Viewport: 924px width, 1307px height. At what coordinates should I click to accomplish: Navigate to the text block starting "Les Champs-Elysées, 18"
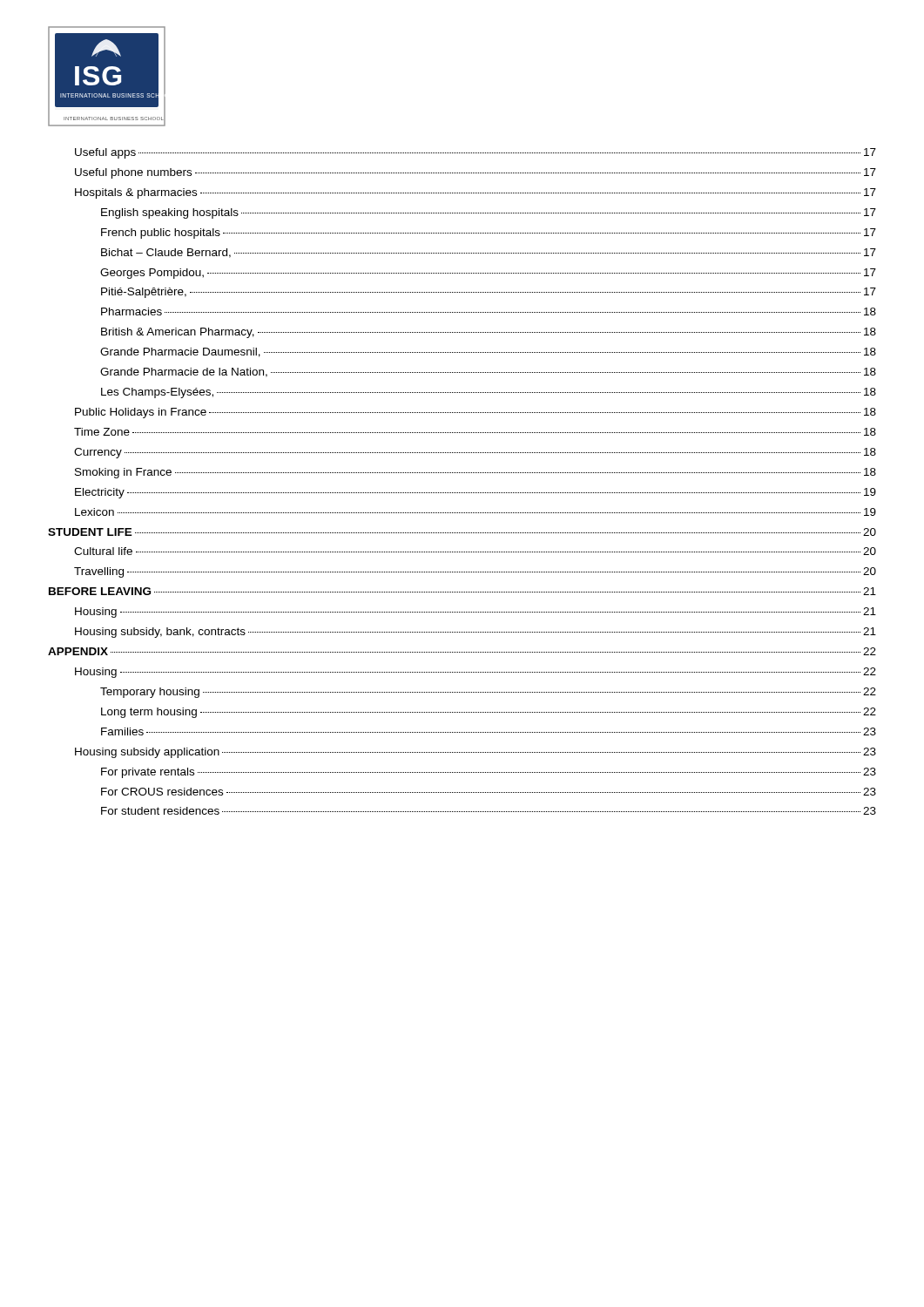coord(488,393)
